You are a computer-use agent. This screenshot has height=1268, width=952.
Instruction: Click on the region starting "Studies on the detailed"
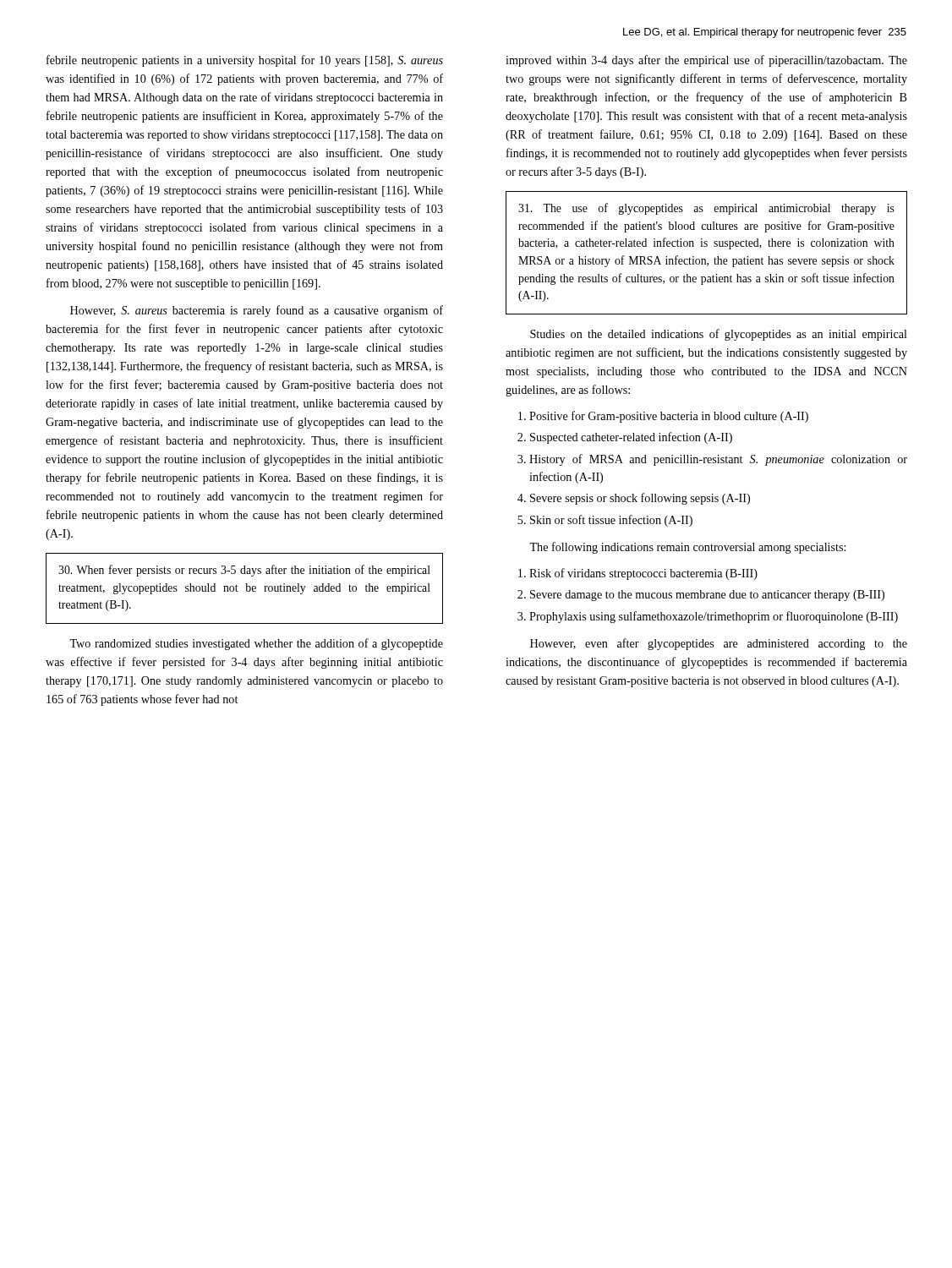706,362
